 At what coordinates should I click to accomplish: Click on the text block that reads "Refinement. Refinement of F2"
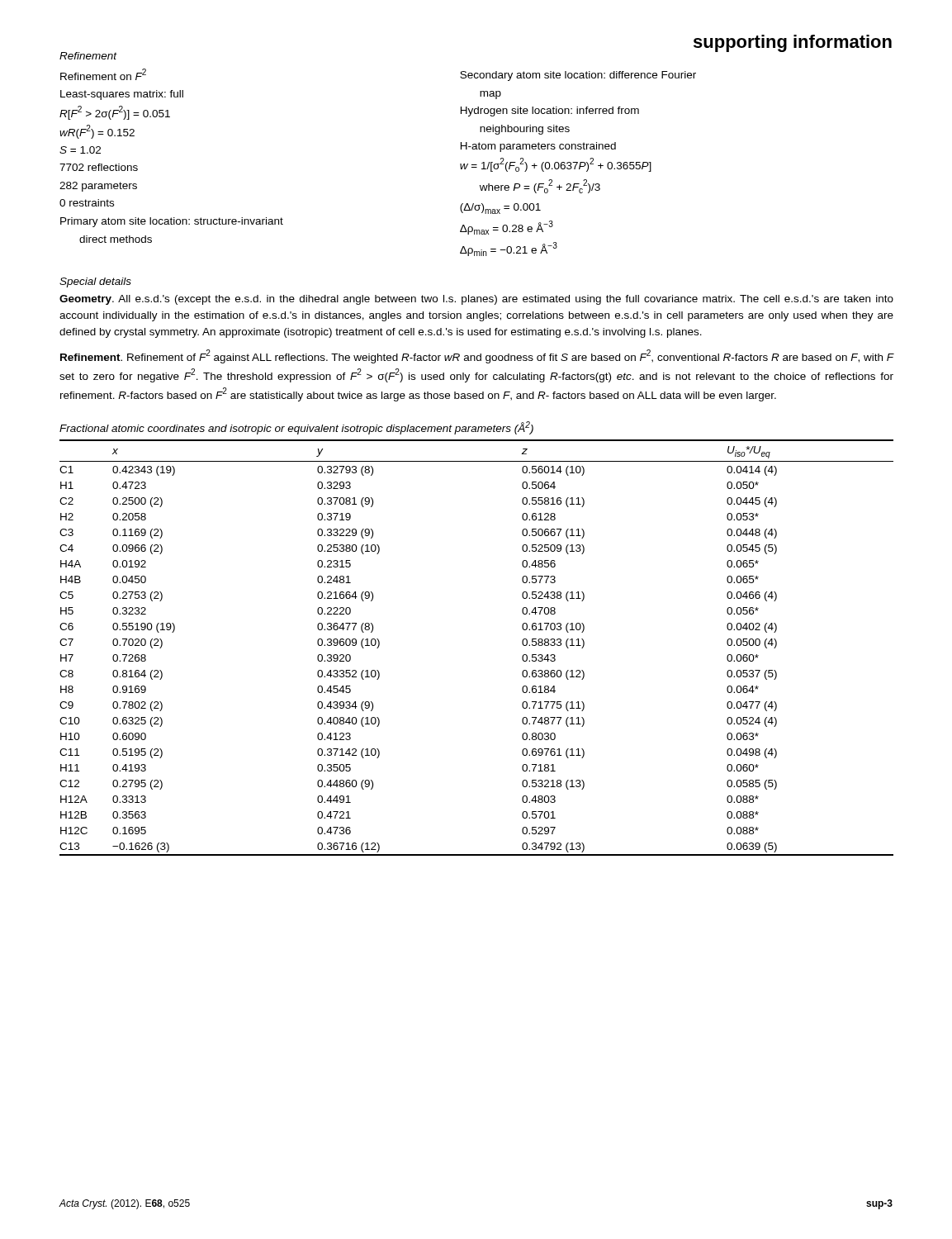476,375
